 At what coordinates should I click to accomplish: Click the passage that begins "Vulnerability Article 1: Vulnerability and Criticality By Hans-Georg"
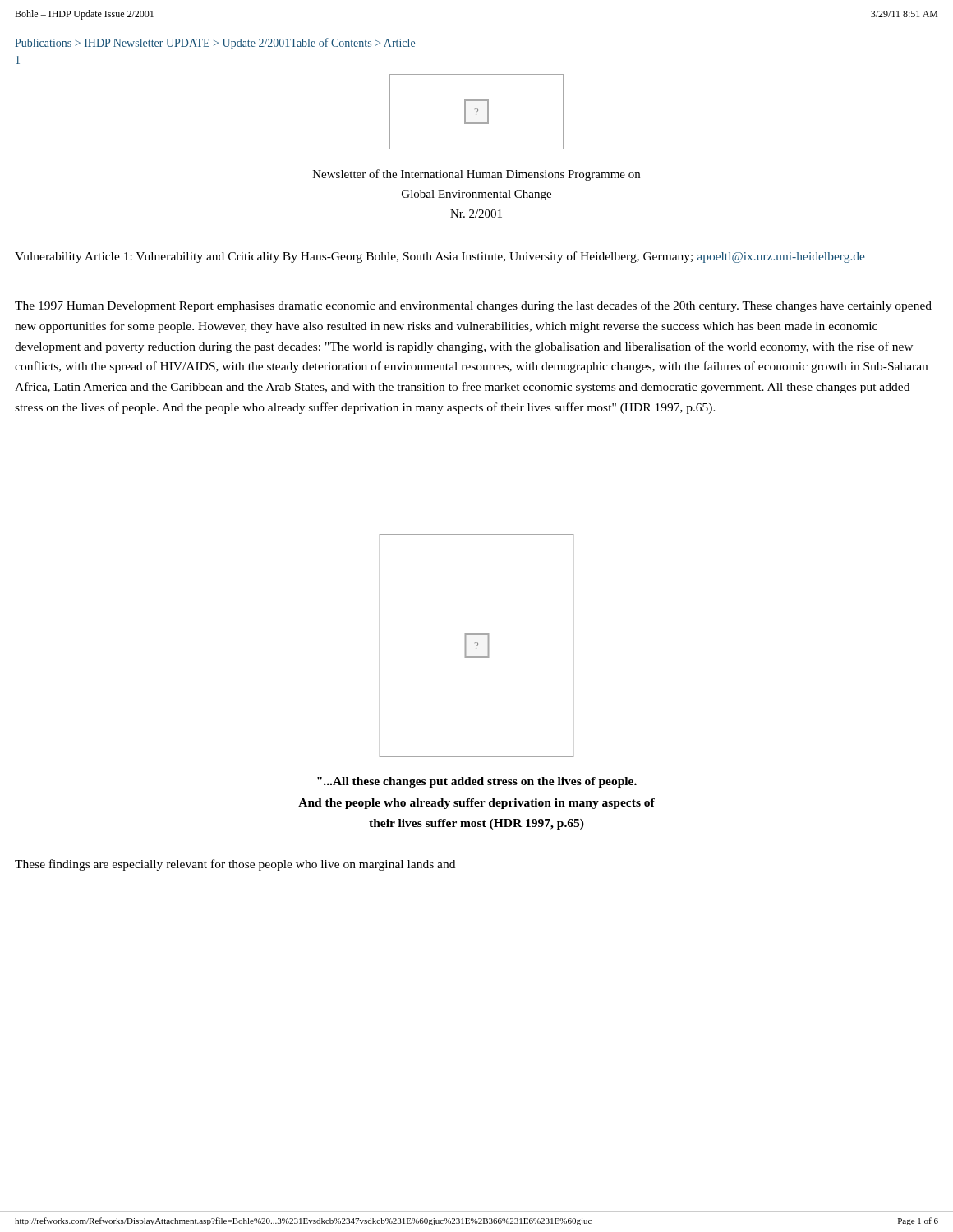[x=440, y=256]
